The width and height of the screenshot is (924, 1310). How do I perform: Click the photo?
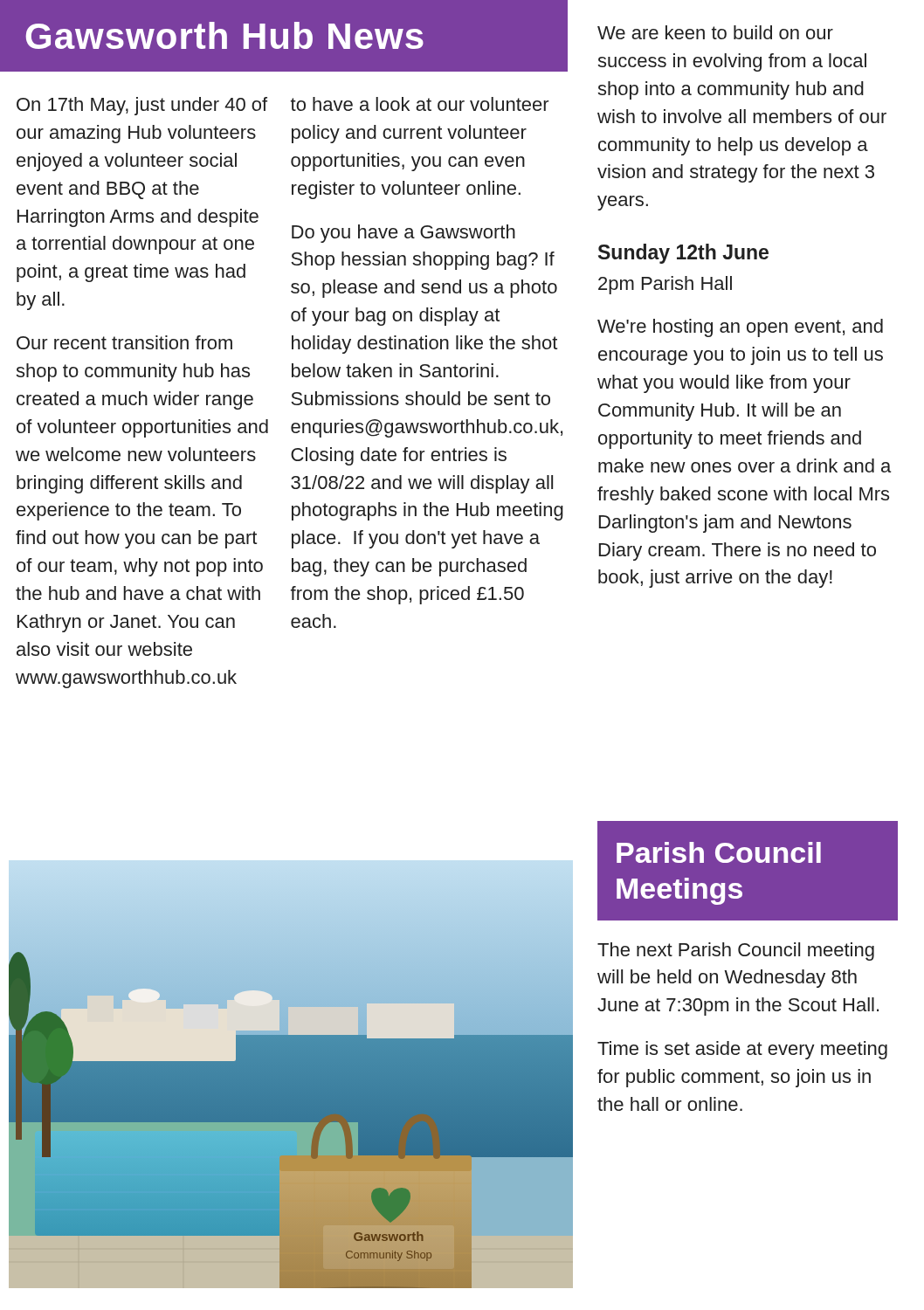[291, 1074]
